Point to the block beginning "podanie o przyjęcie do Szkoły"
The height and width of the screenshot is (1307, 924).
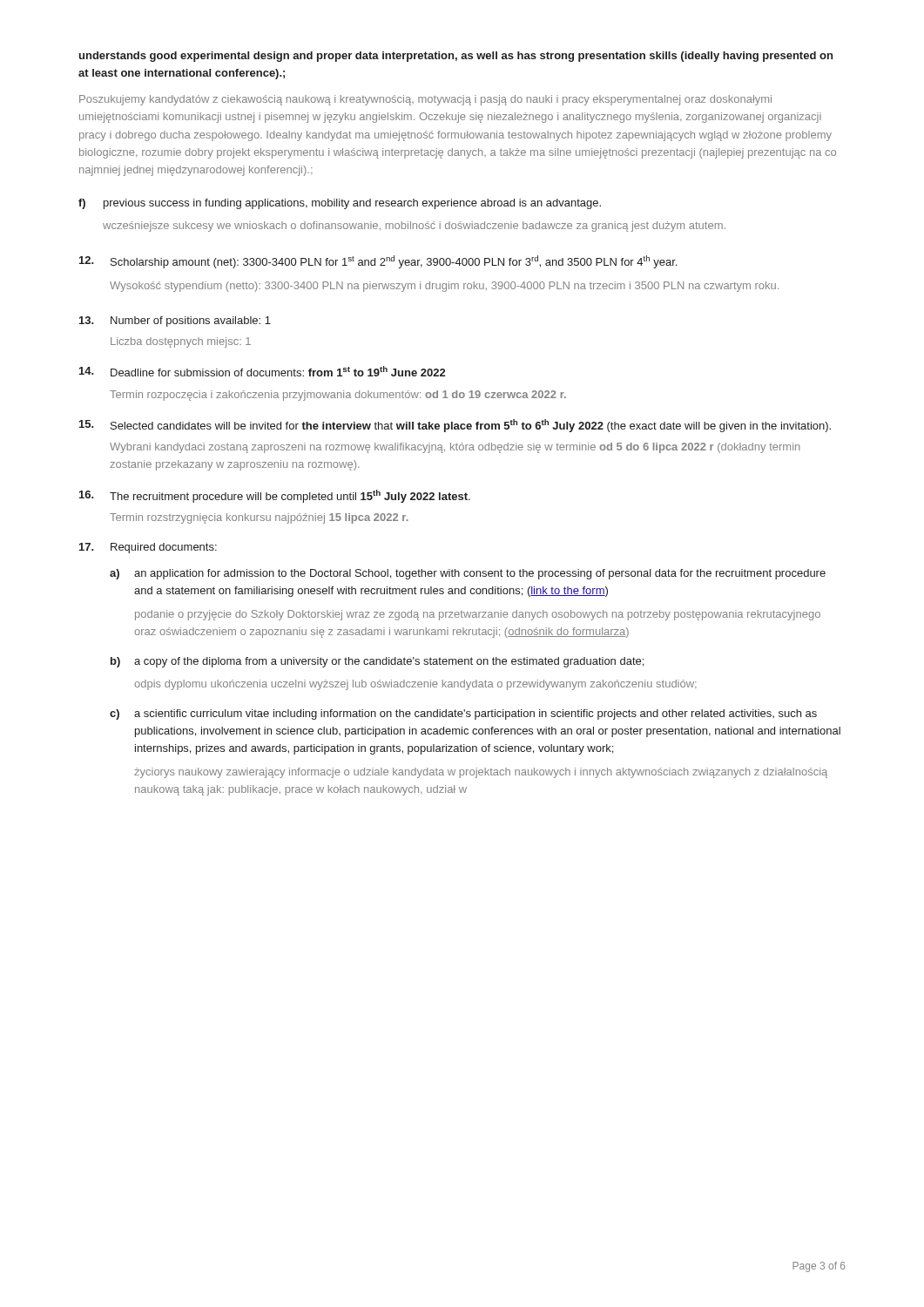pos(477,622)
